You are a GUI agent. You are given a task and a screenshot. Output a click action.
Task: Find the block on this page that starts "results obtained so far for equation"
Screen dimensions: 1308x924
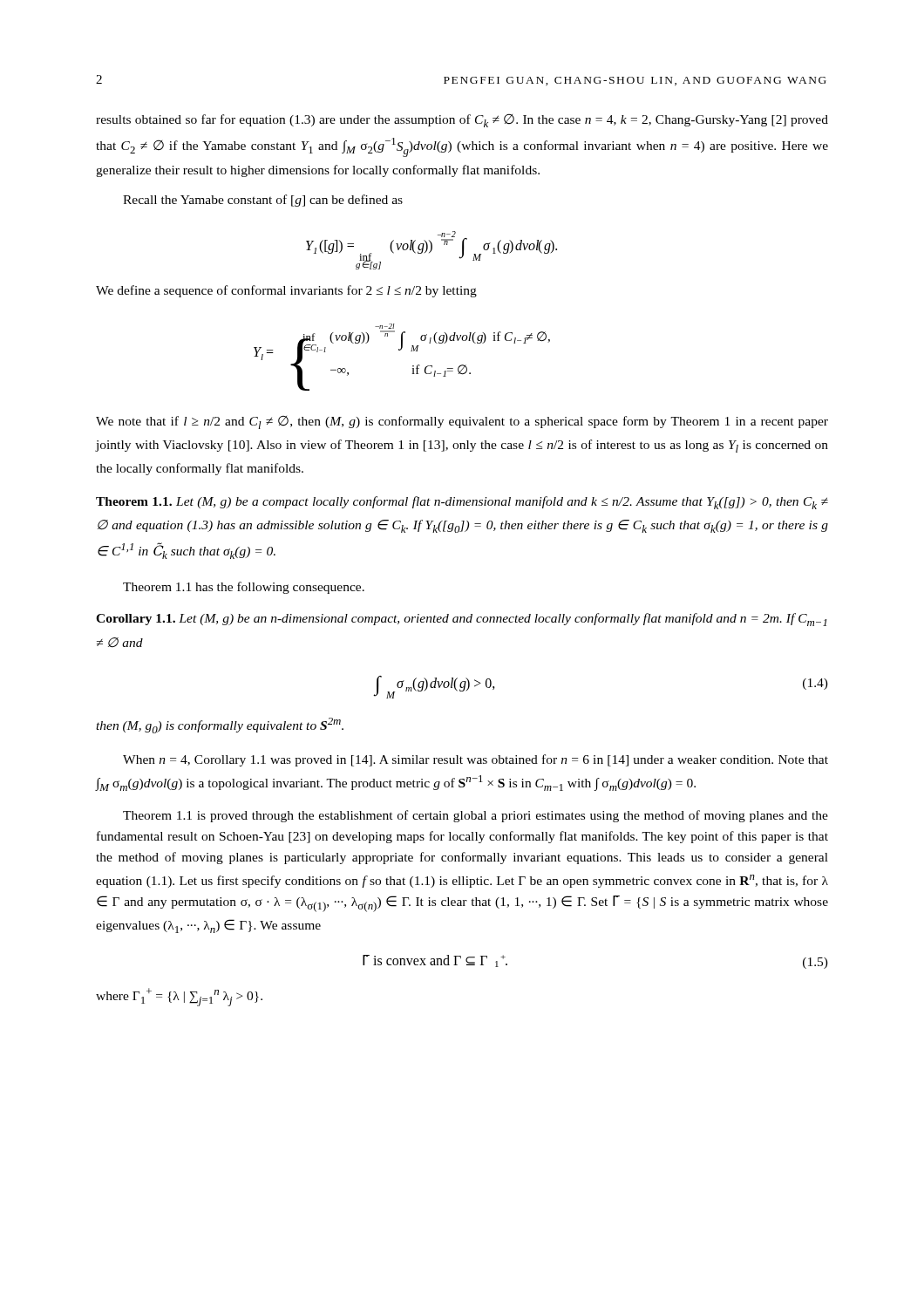(462, 145)
